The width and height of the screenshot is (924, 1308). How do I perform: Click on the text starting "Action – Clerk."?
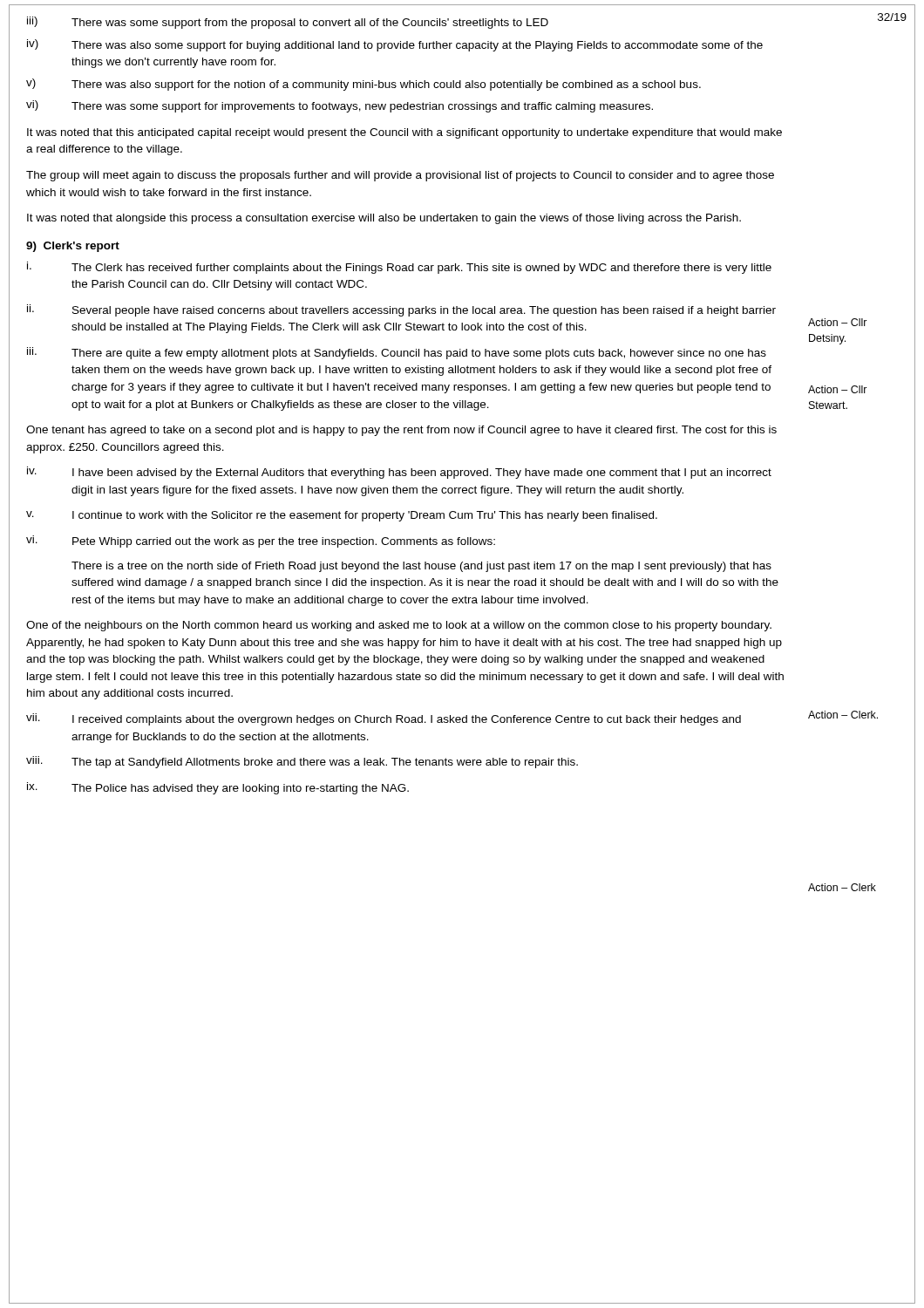[x=843, y=715]
